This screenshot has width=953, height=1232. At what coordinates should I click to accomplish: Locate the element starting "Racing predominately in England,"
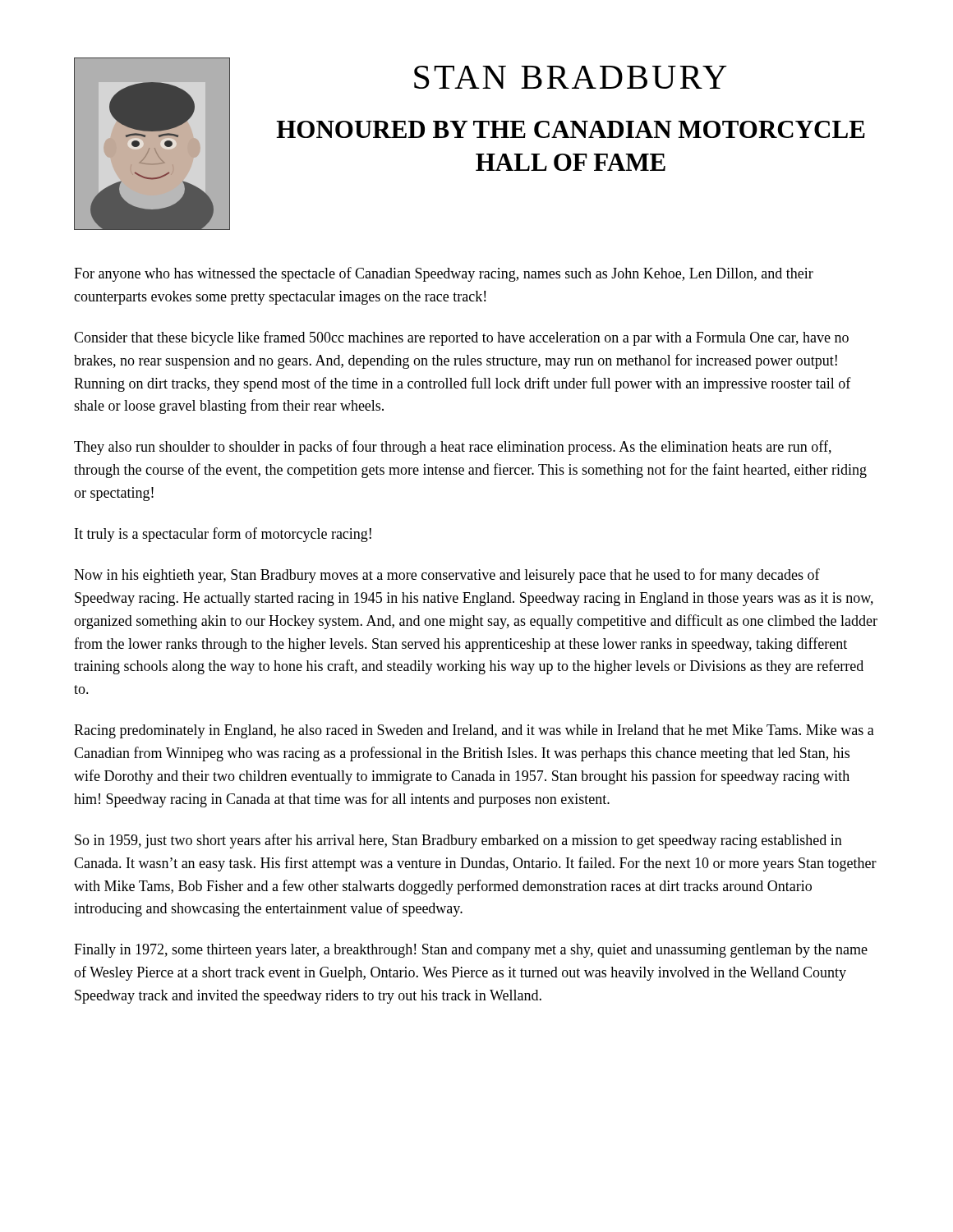coord(474,765)
